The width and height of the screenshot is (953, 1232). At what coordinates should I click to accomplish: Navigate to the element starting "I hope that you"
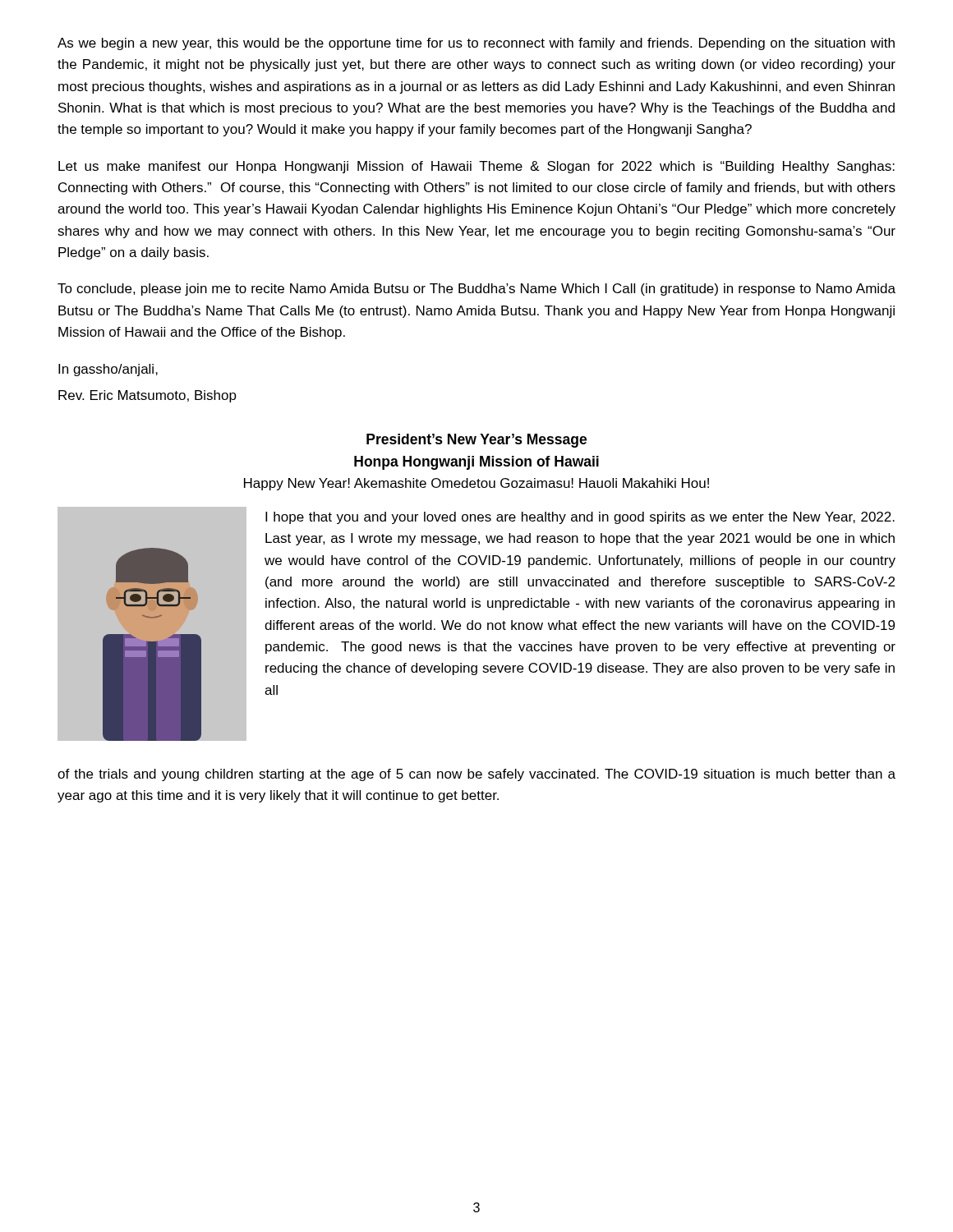(580, 603)
